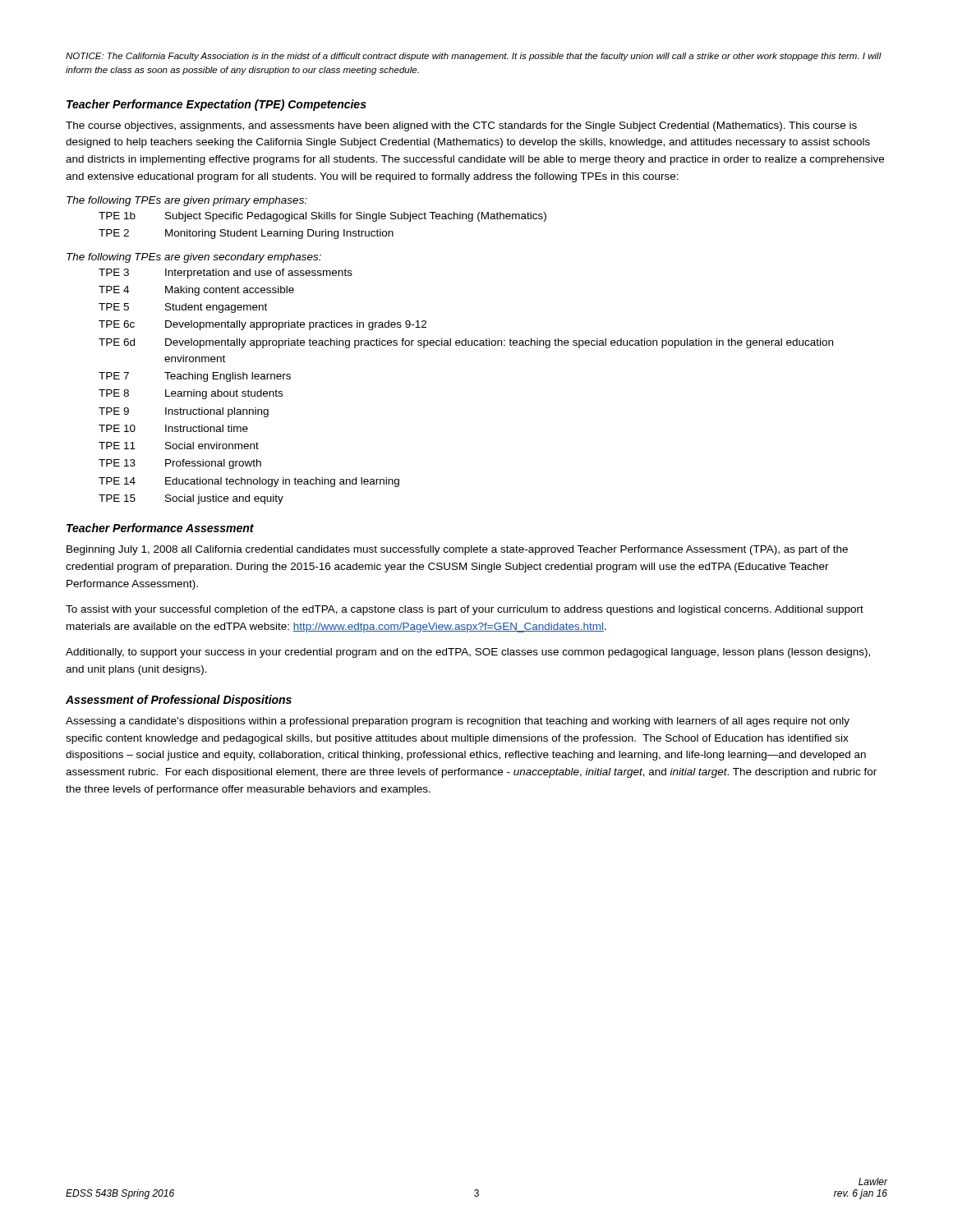Viewport: 953px width, 1232px height.
Task: Find "TPE 11 Social environment" on this page
Action: pyautogui.click(x=179, y=446)
